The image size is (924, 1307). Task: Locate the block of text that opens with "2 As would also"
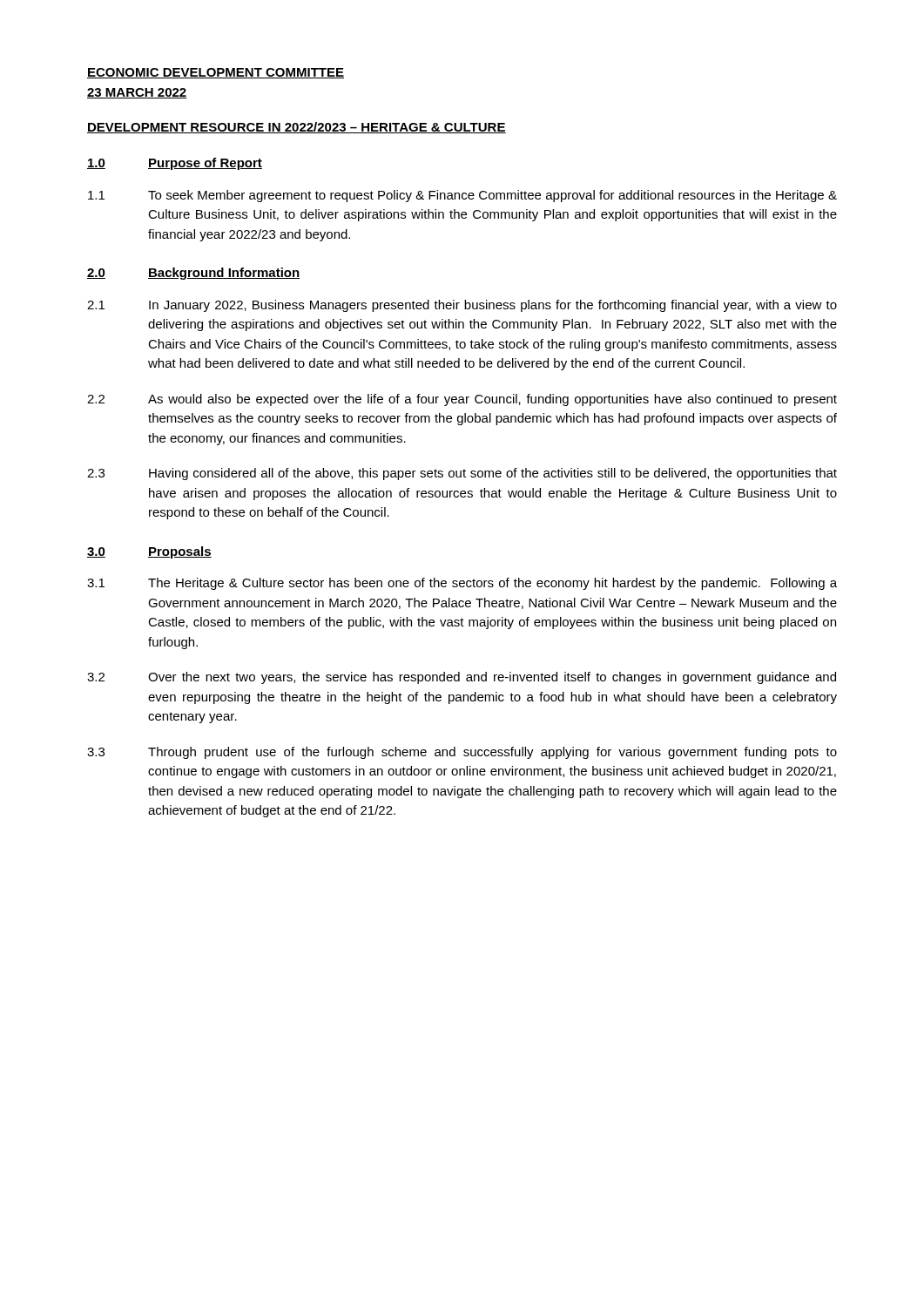(x=462, y=419)
